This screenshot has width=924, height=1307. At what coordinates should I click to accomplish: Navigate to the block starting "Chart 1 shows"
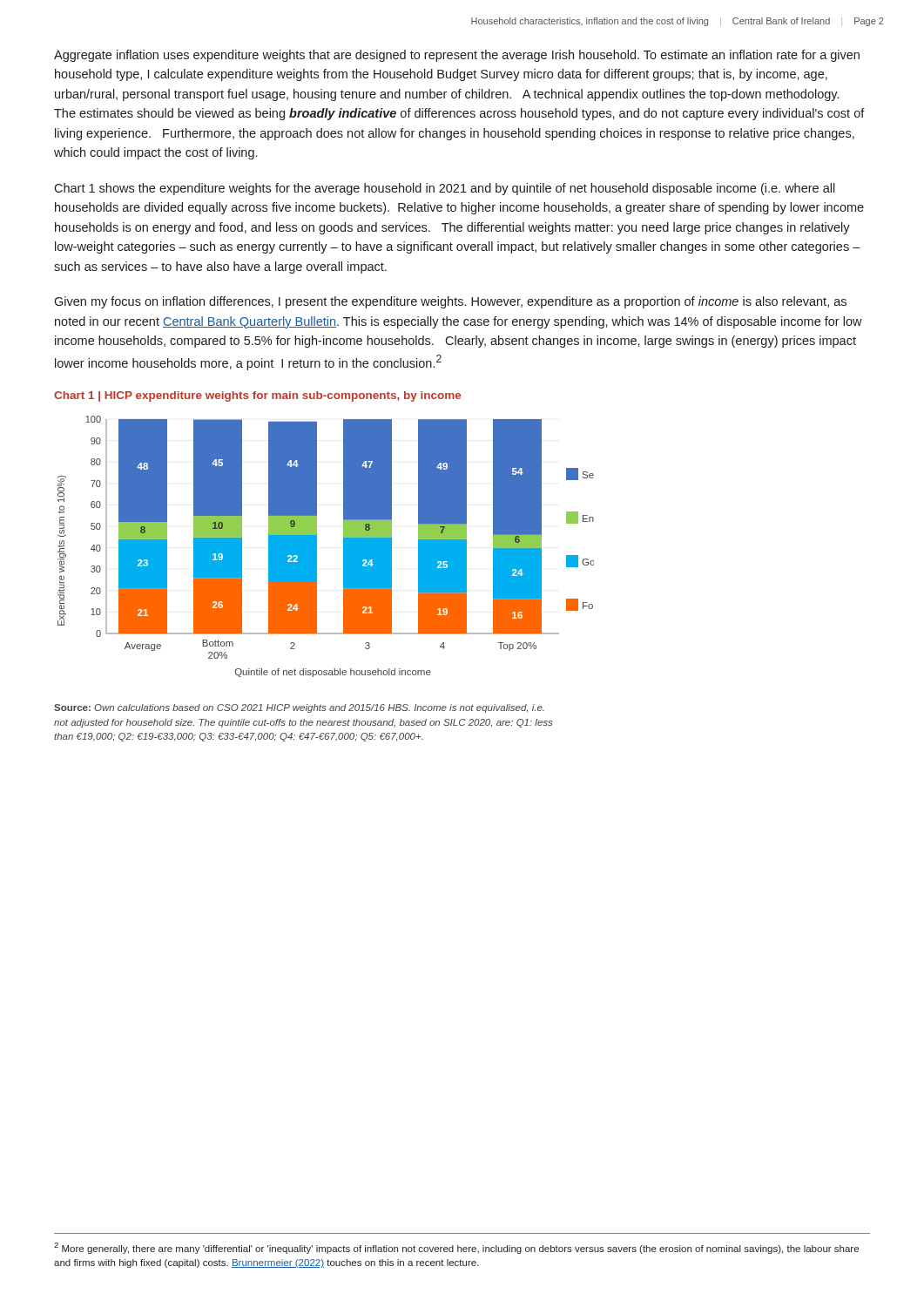point(459,227)
